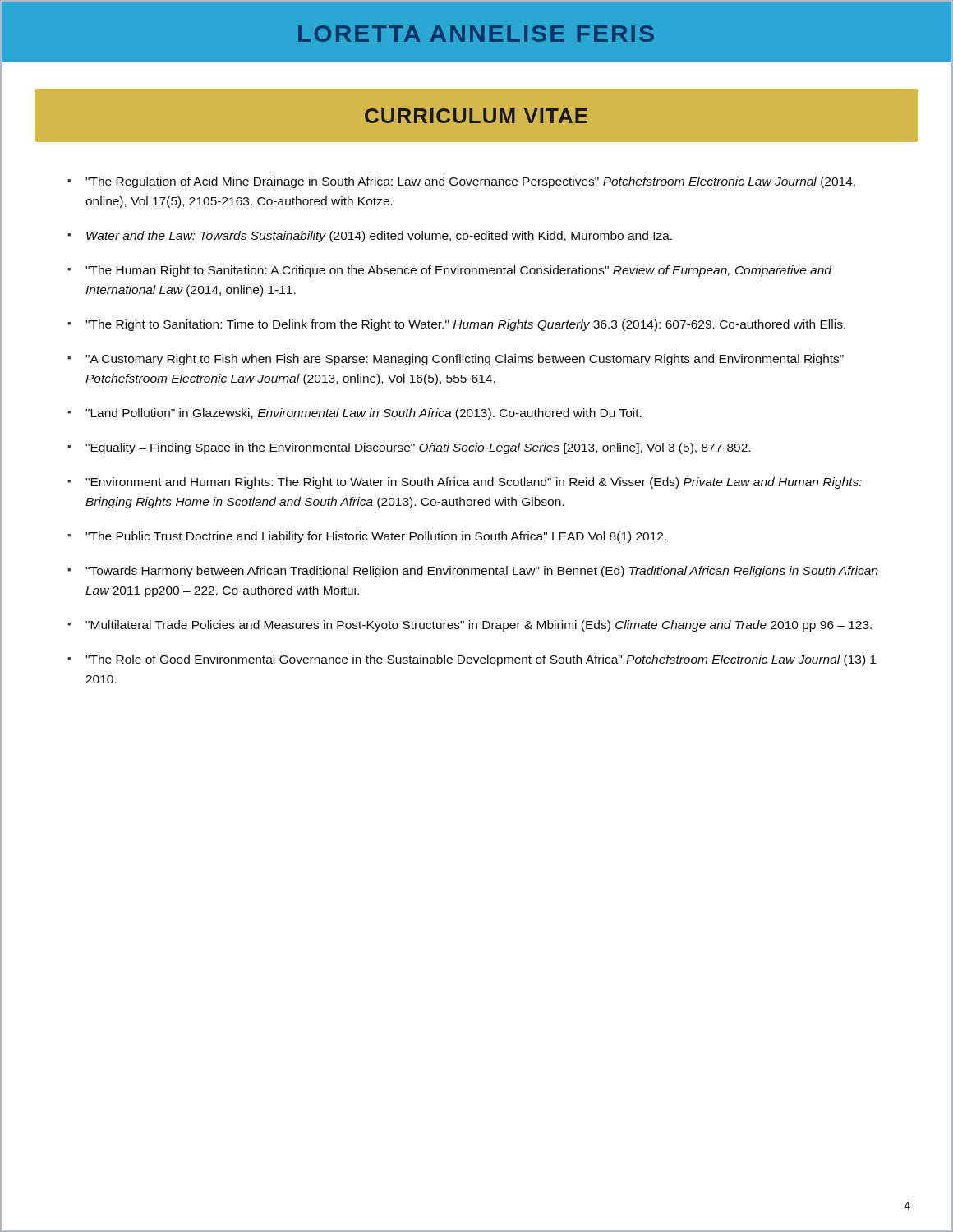Select the list item with the text "▪ "Environment and Human Rights: The Right"
This screenshot has width=953, height=1232.
click(x=476, y=492)
